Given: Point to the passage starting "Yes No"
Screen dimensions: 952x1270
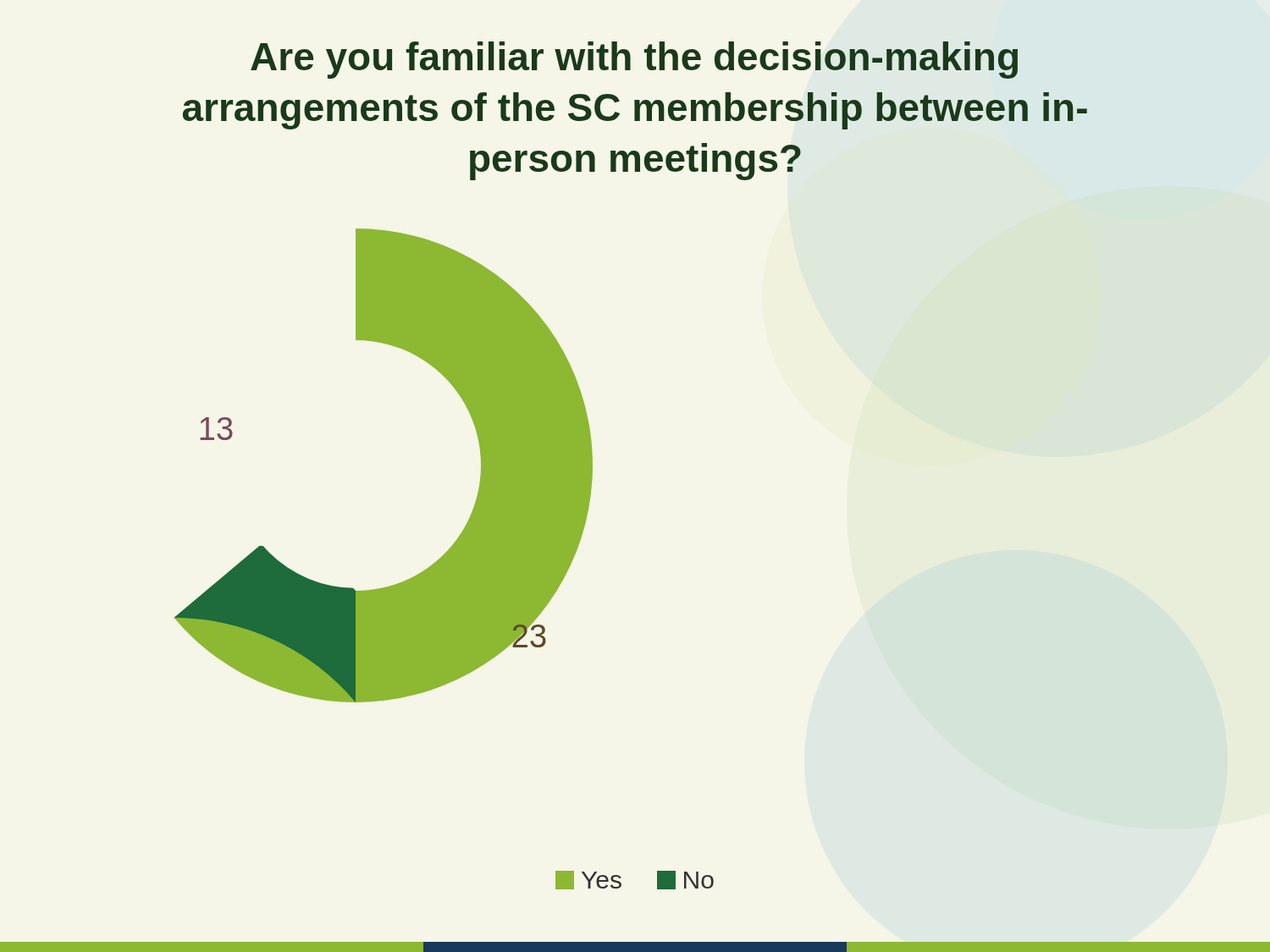Looking at the screenshot, I should click(596, 880).
